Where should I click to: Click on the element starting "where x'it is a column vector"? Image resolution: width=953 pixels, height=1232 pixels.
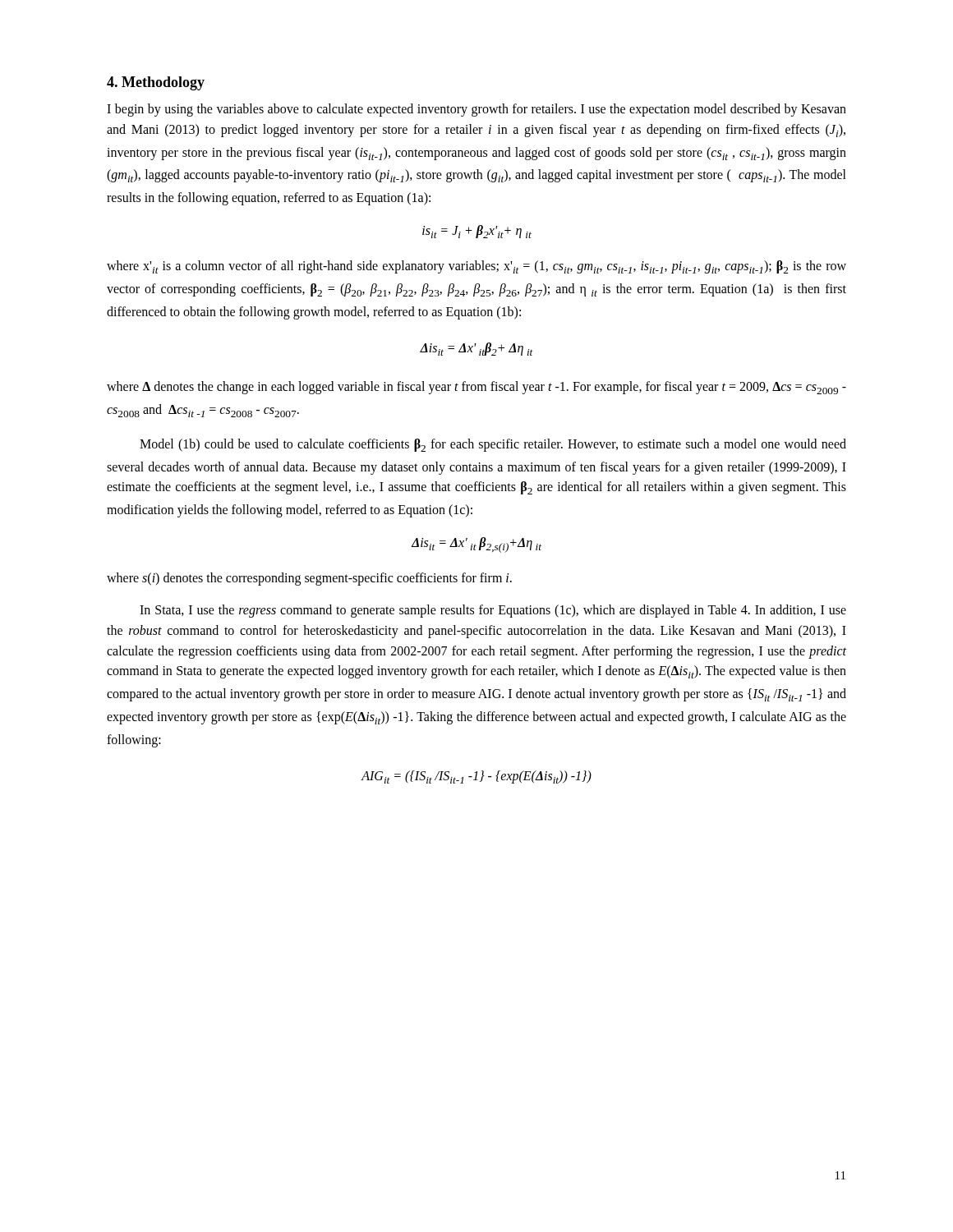pos(476,290)
